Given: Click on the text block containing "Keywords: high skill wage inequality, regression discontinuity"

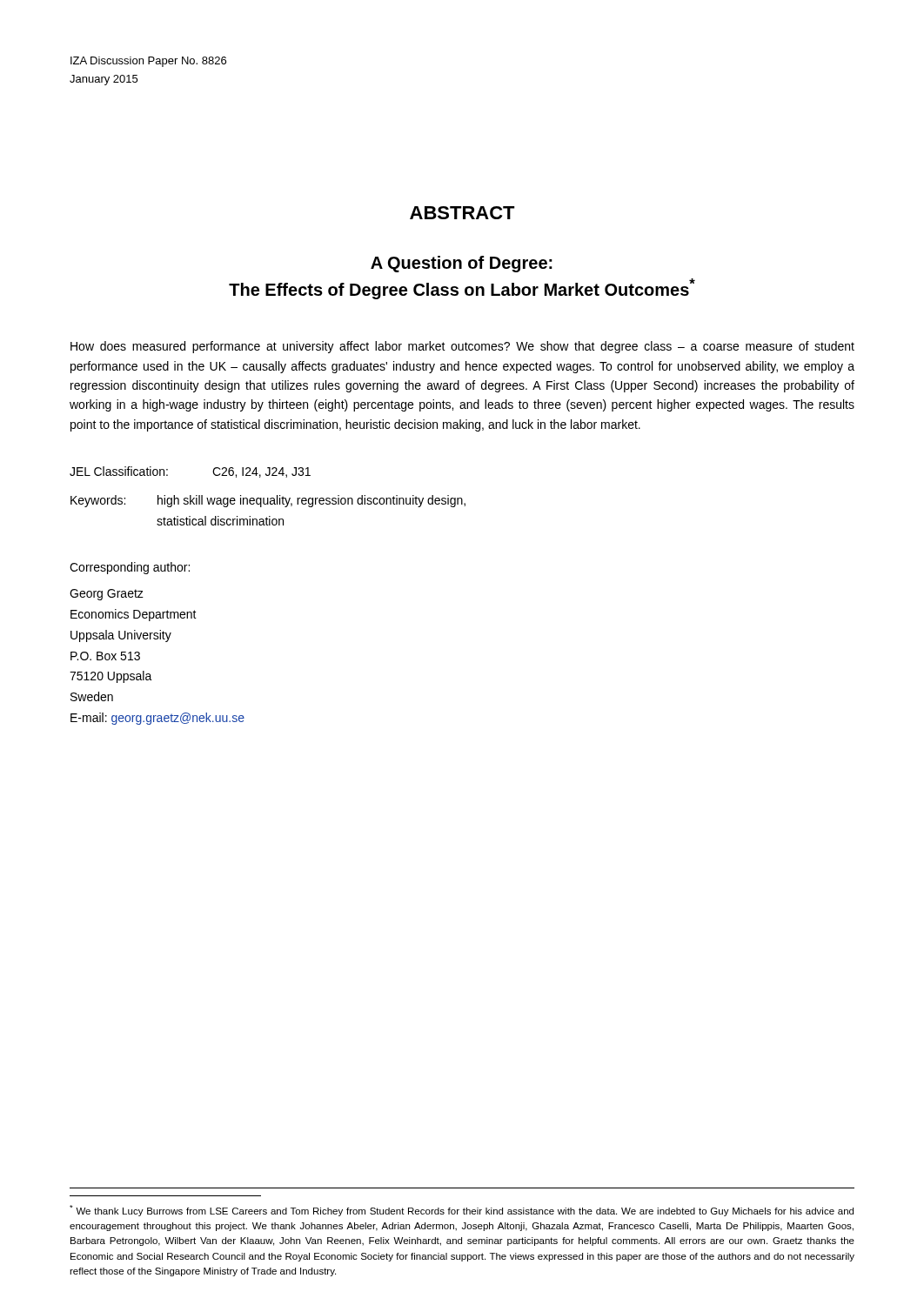Looking at the screenshot, I should (x=462, y=511).
